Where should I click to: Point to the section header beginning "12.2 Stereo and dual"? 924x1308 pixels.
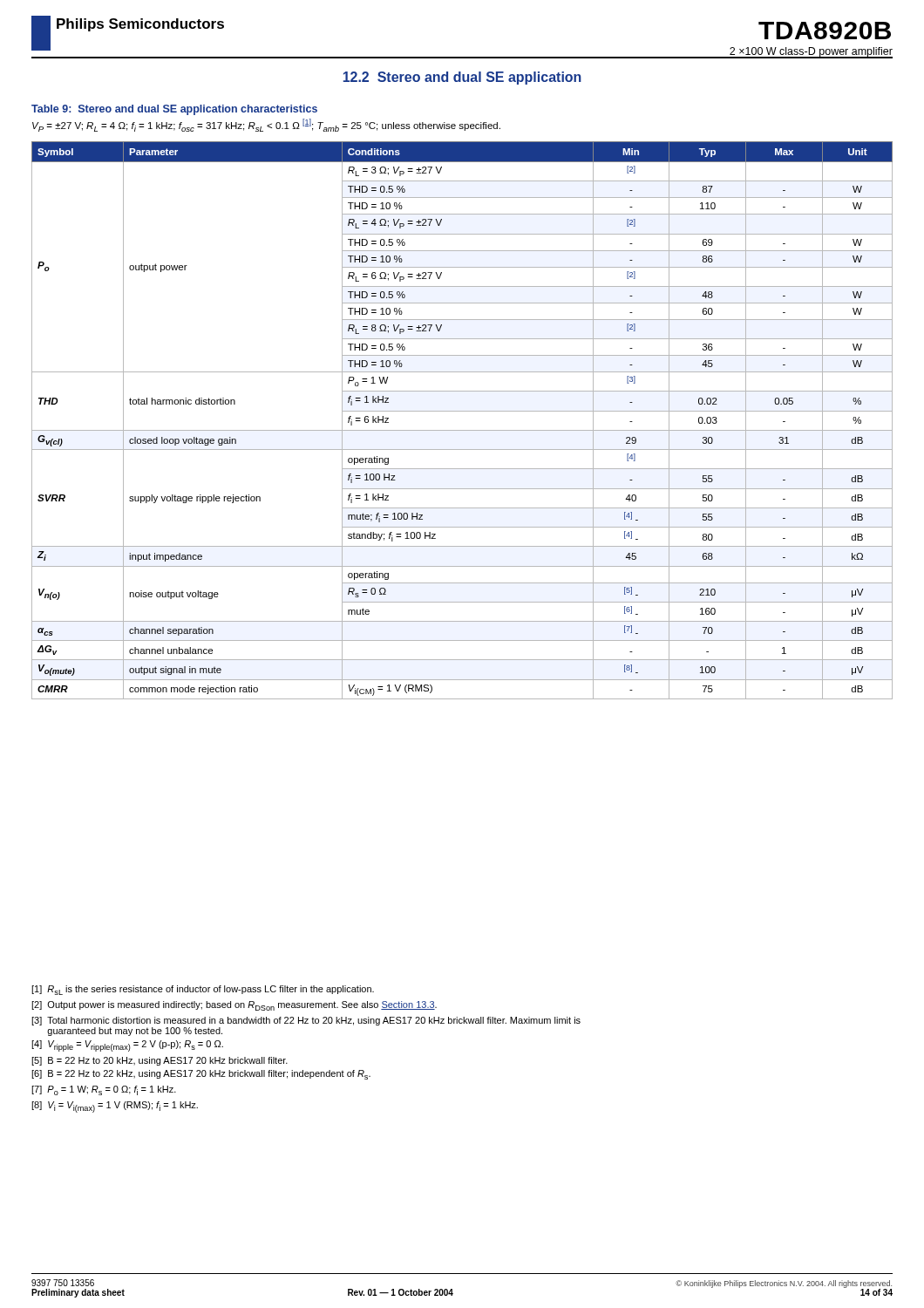[462, 77]
